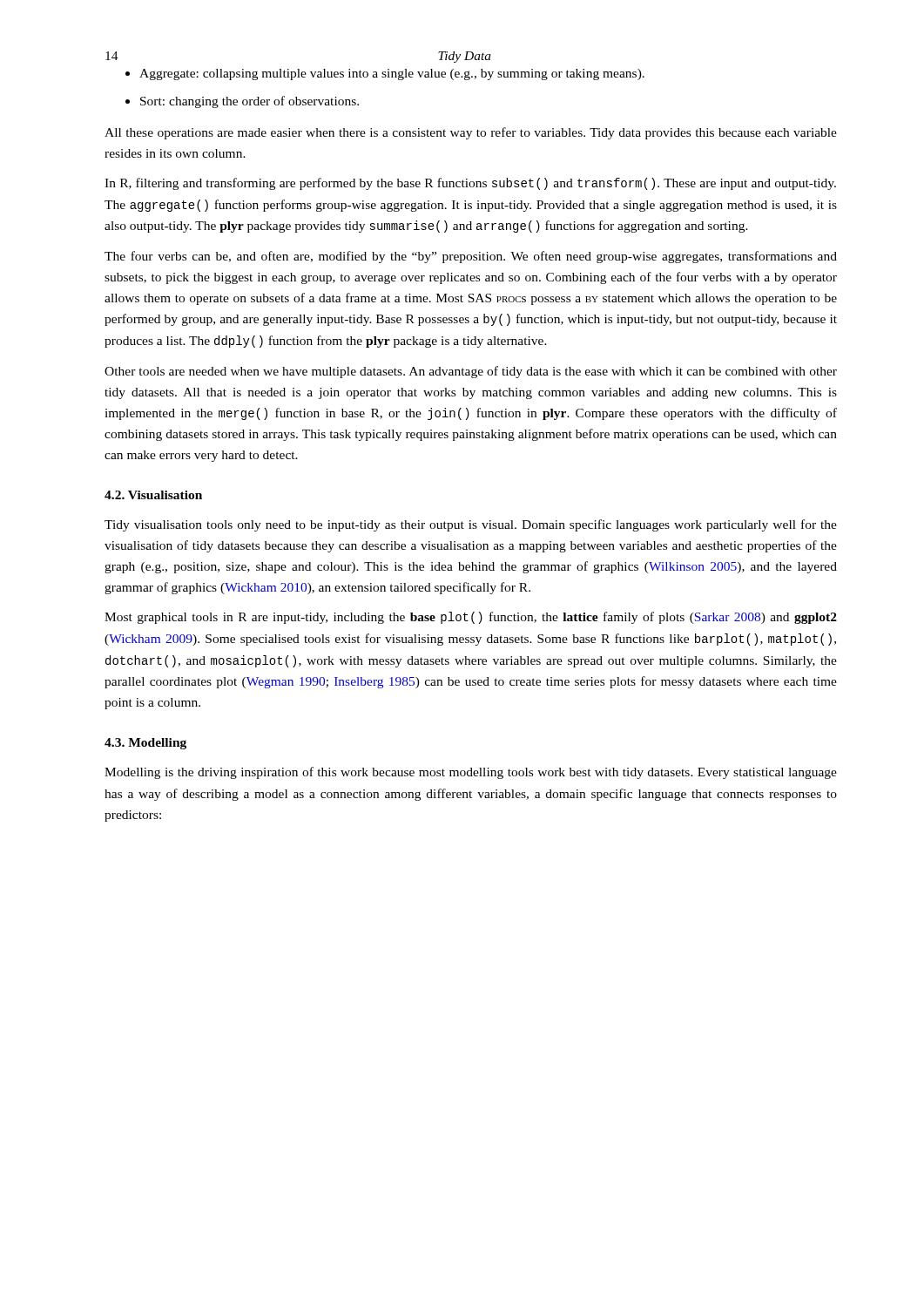Find the text block that says "Tidy visualisation tools only need to"
Image resolution: width=924 pixels, height=1307 pixels.
click(x=471, y=556)
